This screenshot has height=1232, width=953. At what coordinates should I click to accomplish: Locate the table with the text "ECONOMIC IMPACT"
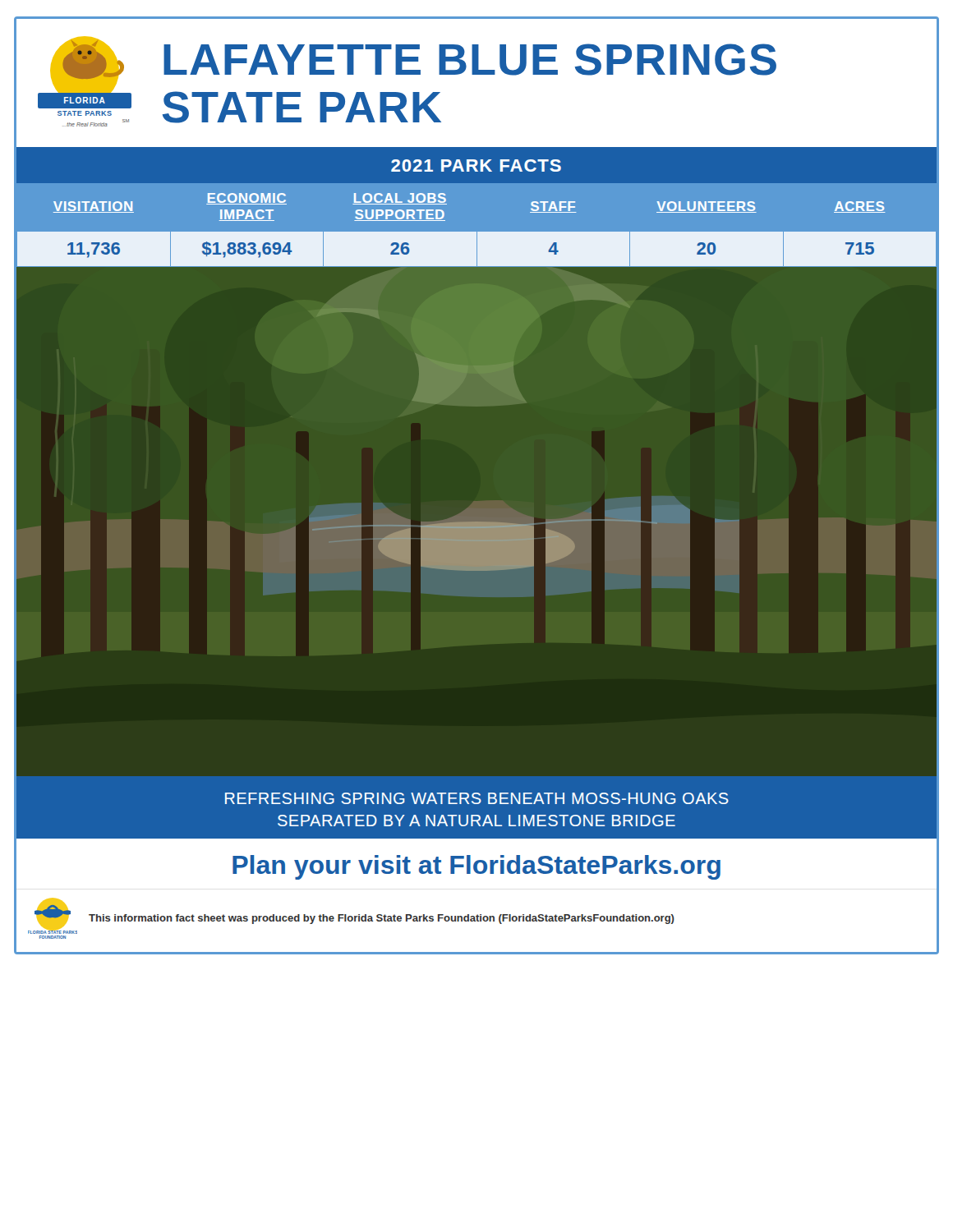pos(476,207)
